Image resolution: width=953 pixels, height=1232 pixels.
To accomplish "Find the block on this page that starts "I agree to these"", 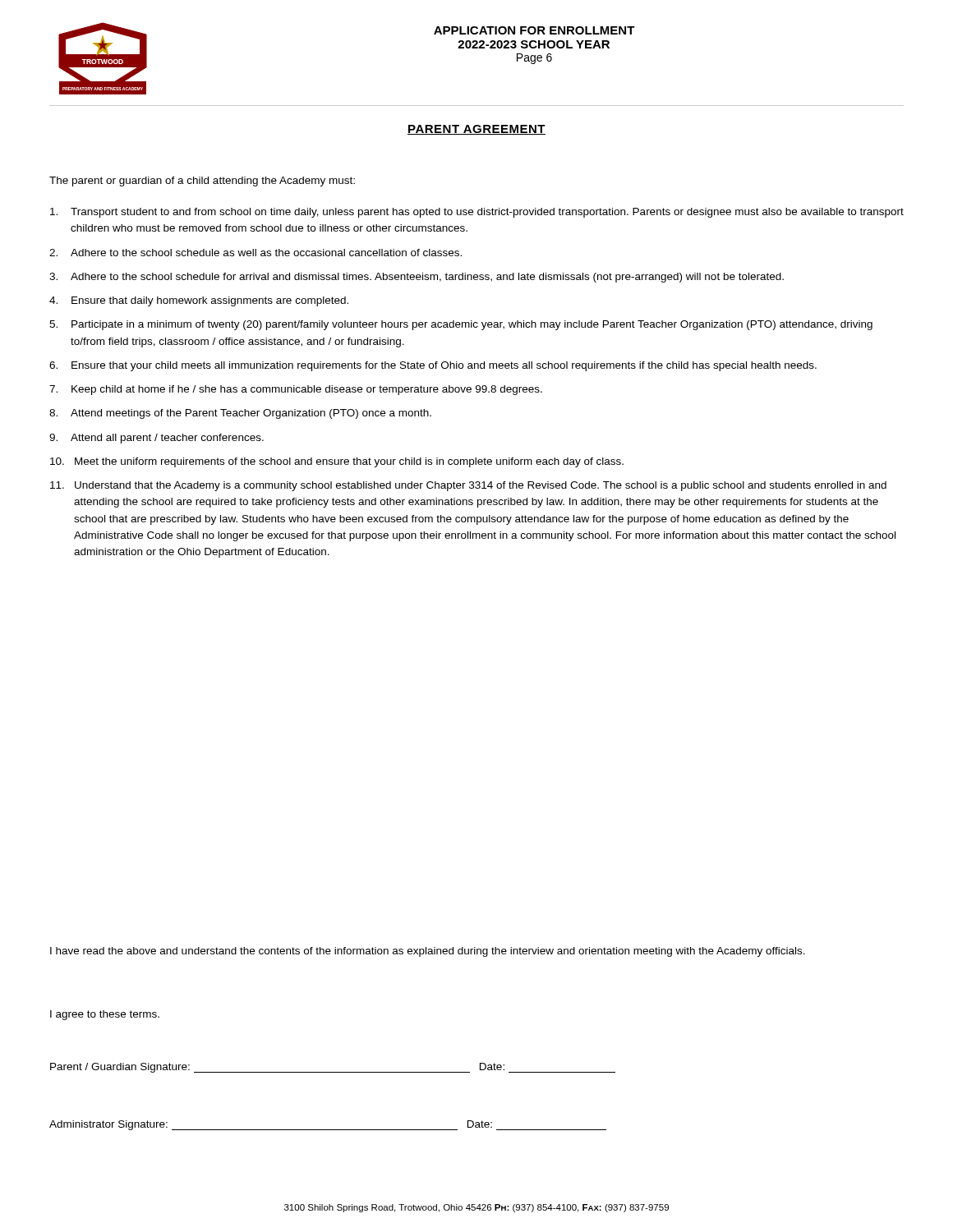I will click(x=105, y=1014).
